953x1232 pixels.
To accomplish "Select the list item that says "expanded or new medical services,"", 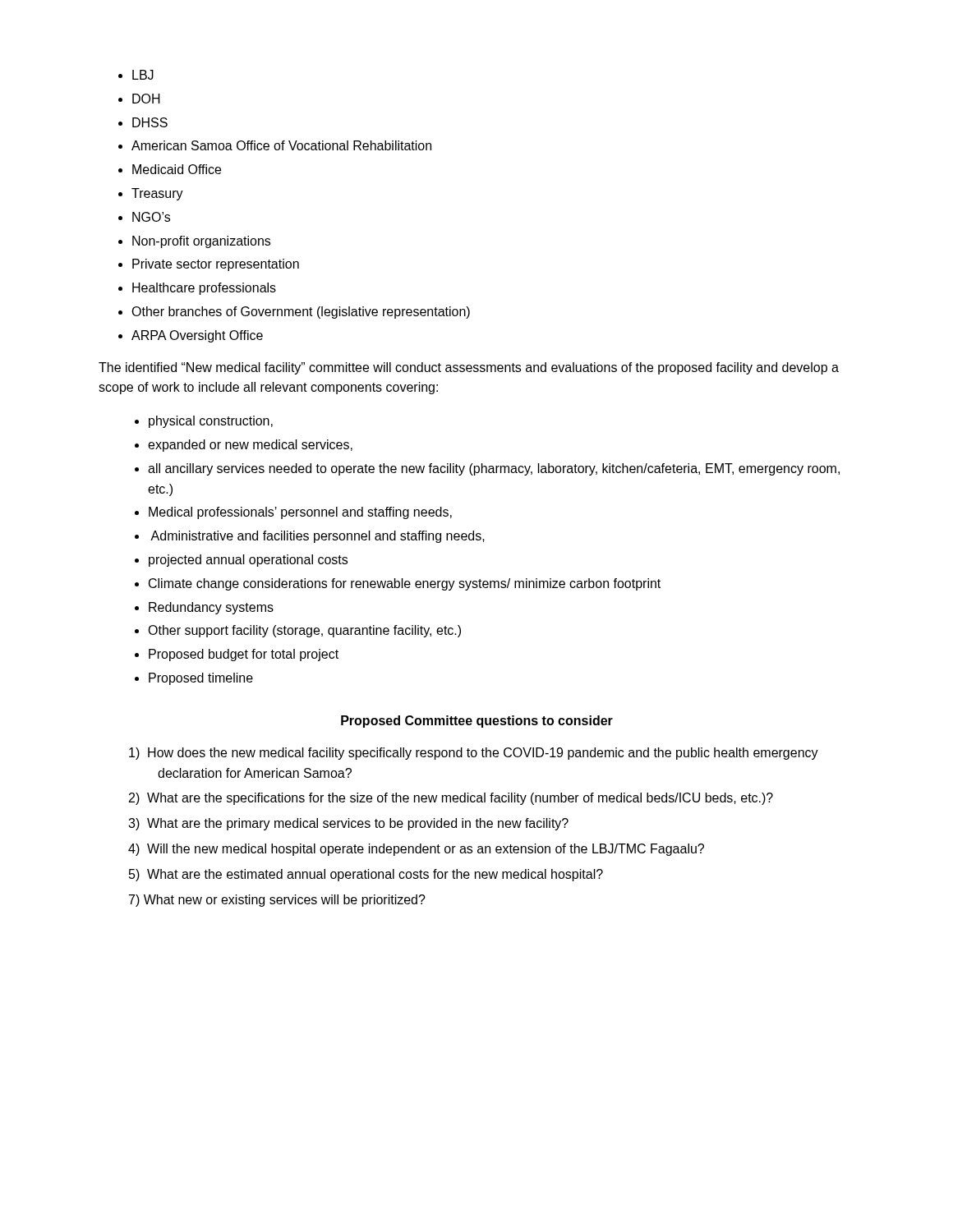I will [251, 445].
